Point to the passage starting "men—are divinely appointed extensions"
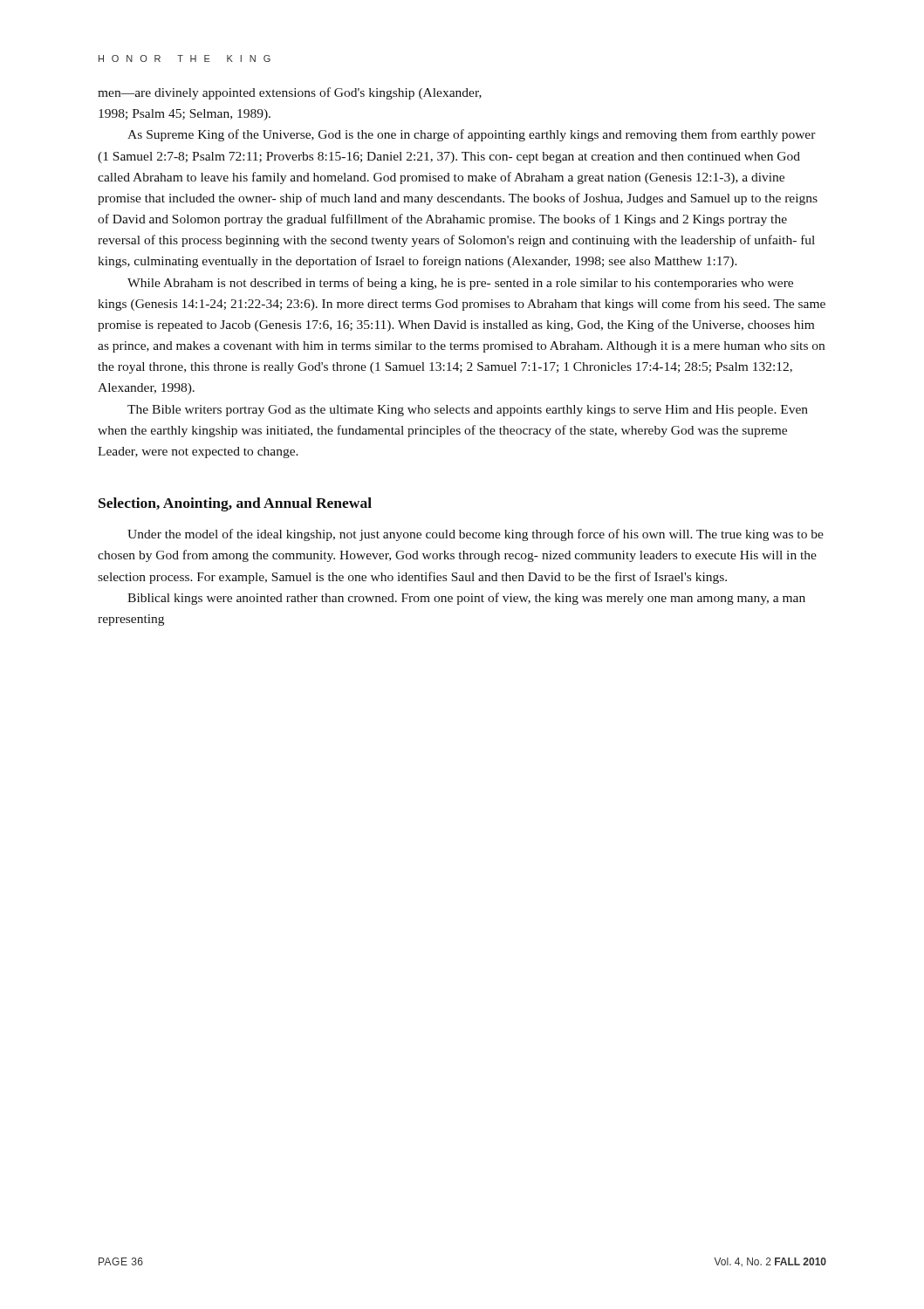The width and height of the screenshot is (924, 1309). [462, 103]
